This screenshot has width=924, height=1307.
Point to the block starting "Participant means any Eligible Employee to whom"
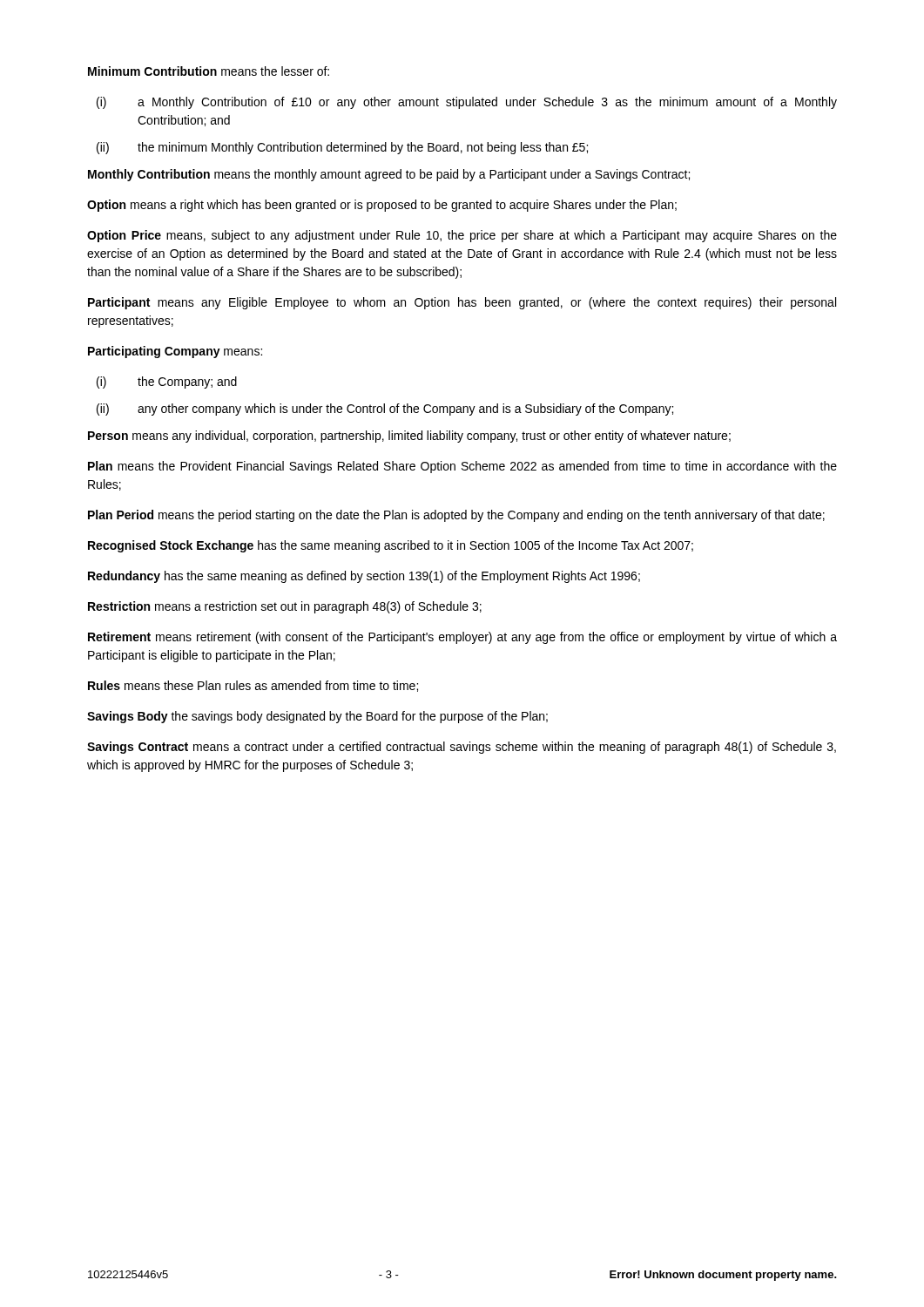[x=462, y=312]
